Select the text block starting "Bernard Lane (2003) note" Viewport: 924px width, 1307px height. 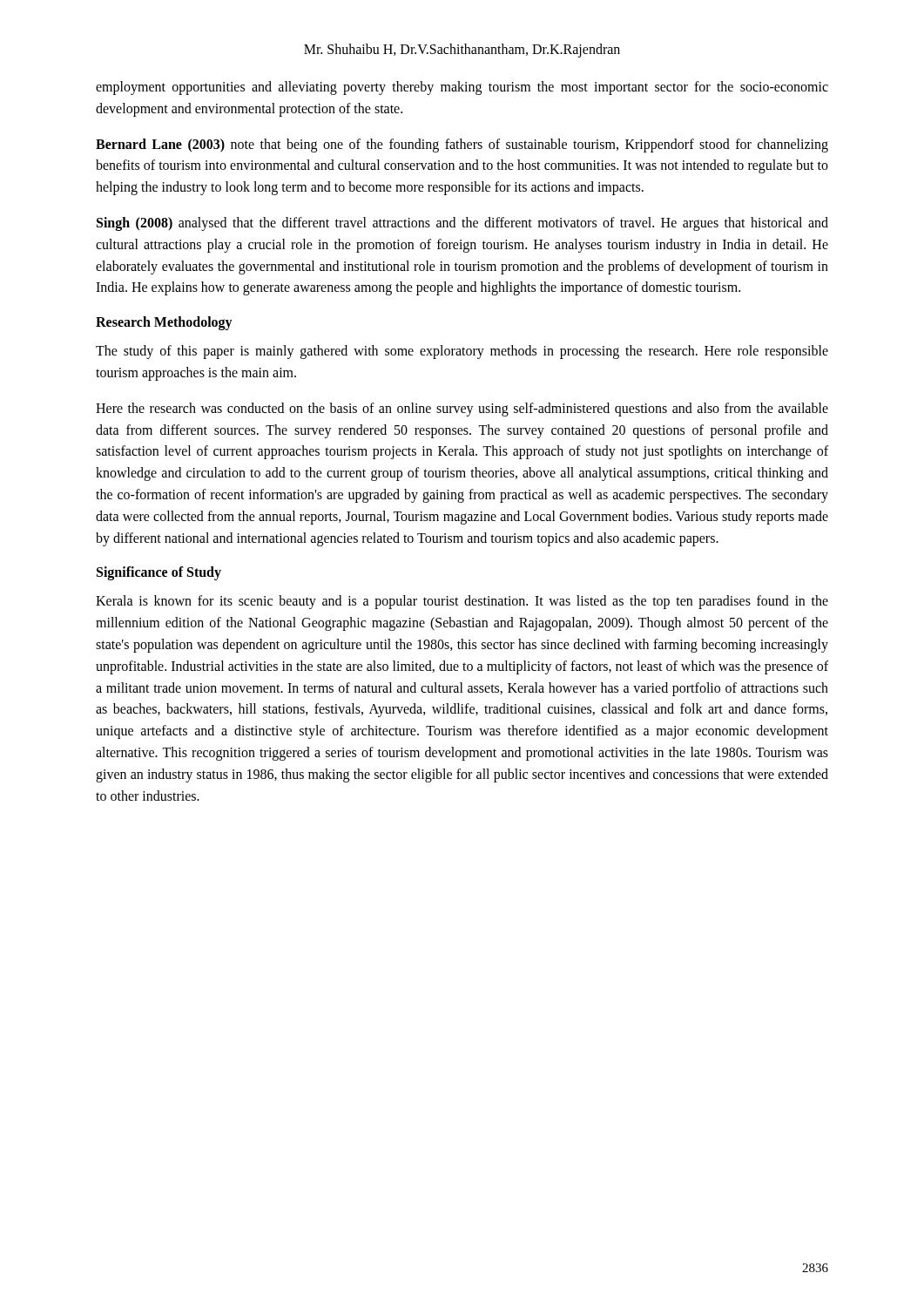462,166
